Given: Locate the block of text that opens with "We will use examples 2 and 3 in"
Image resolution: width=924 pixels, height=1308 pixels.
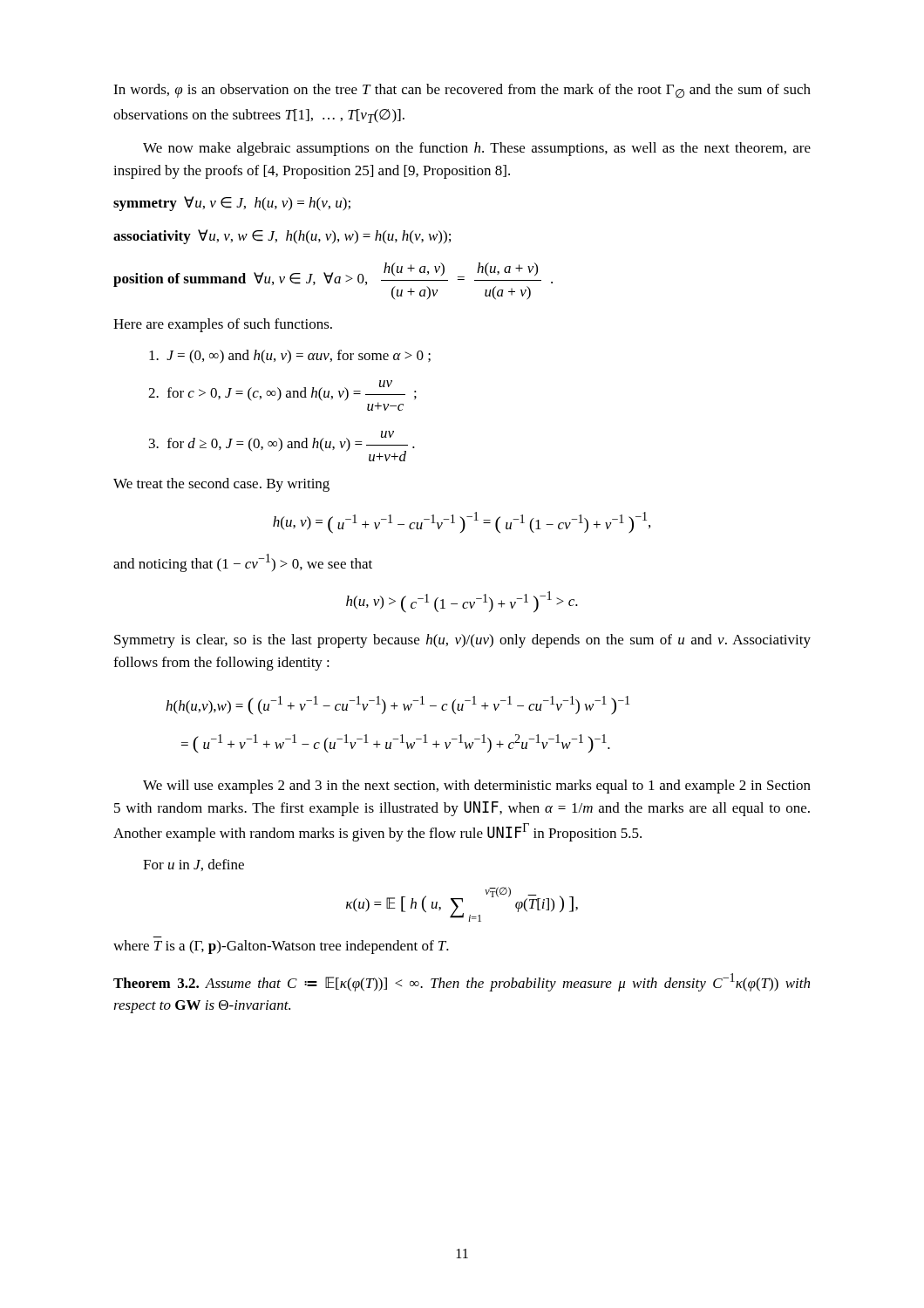Looking at the screenshot, I should coord(462,809).
